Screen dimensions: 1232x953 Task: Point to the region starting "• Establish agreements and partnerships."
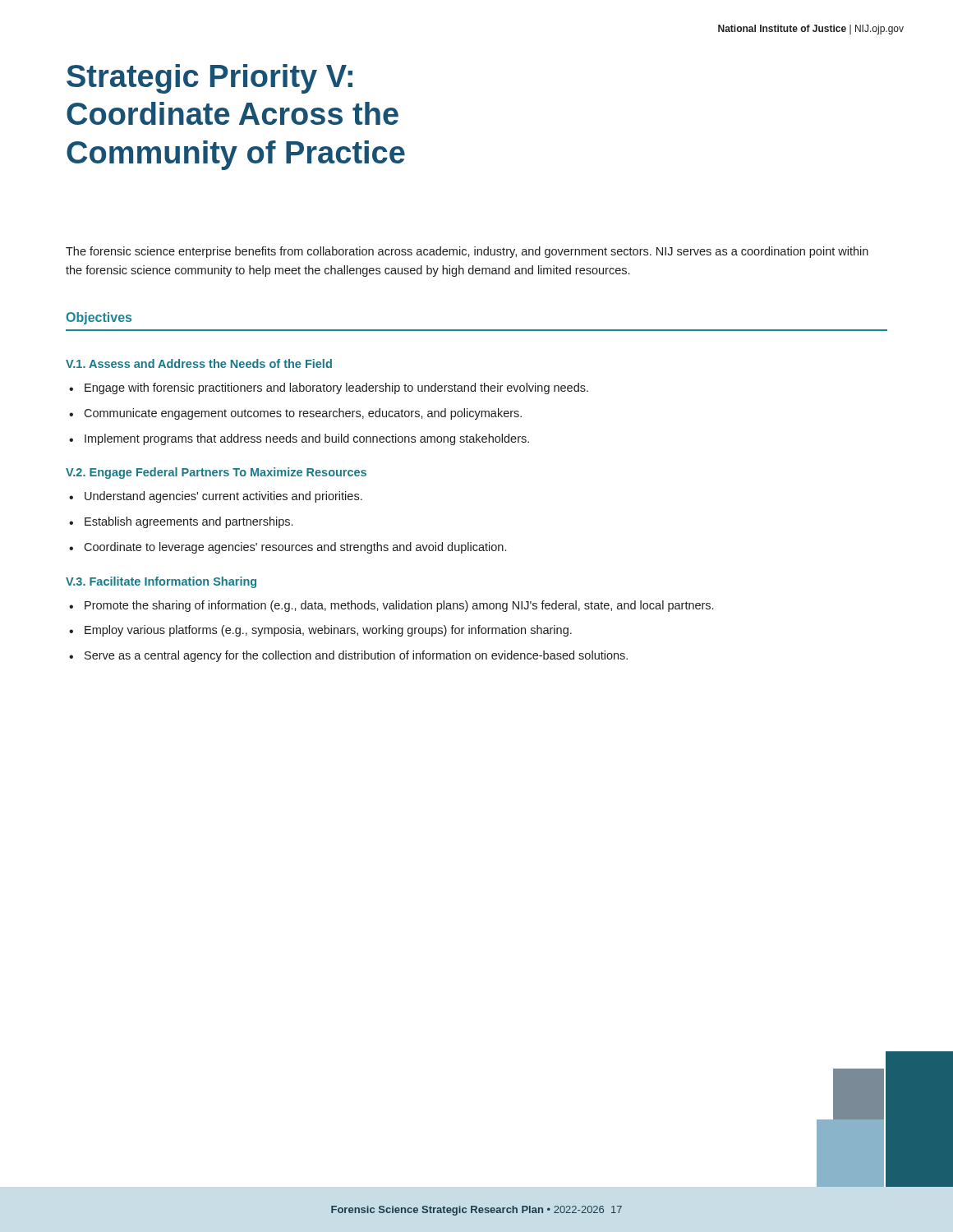pyautogui.click(x=181, y=522)
